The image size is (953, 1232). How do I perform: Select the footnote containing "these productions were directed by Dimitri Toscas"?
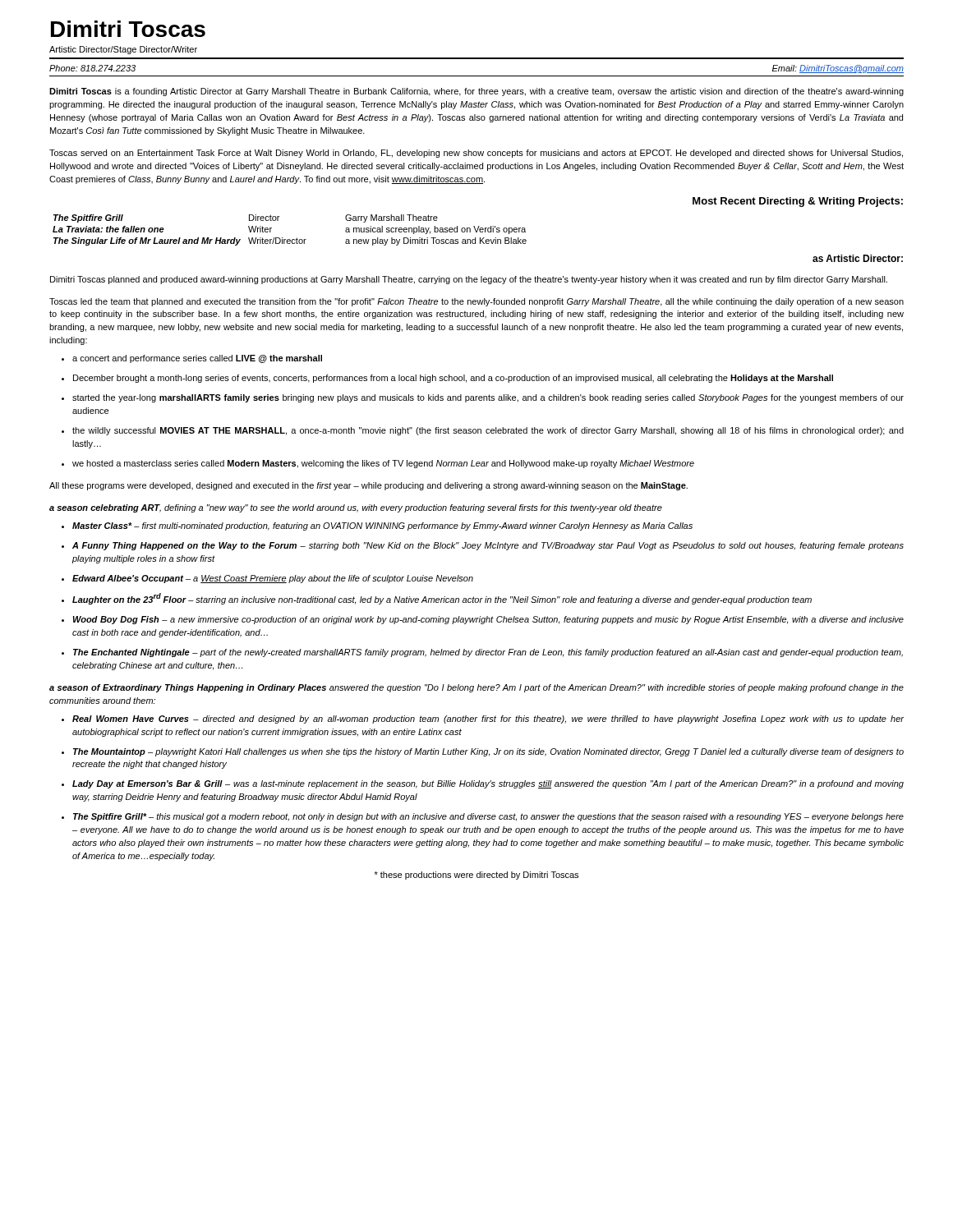(x=476, y=875)
